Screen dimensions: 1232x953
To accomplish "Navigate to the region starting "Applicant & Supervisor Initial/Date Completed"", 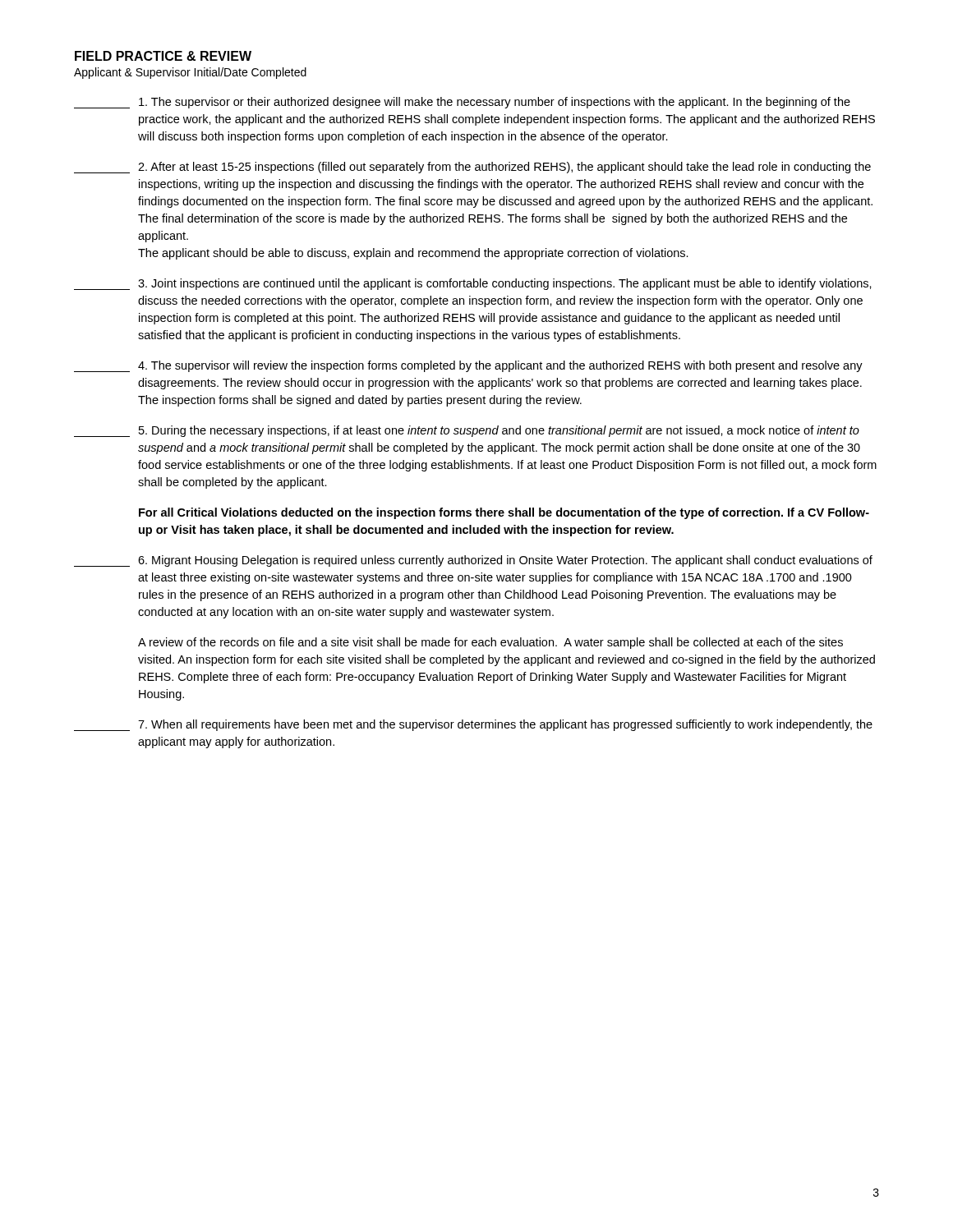I will pyautogui.click(x=190, y=72).
